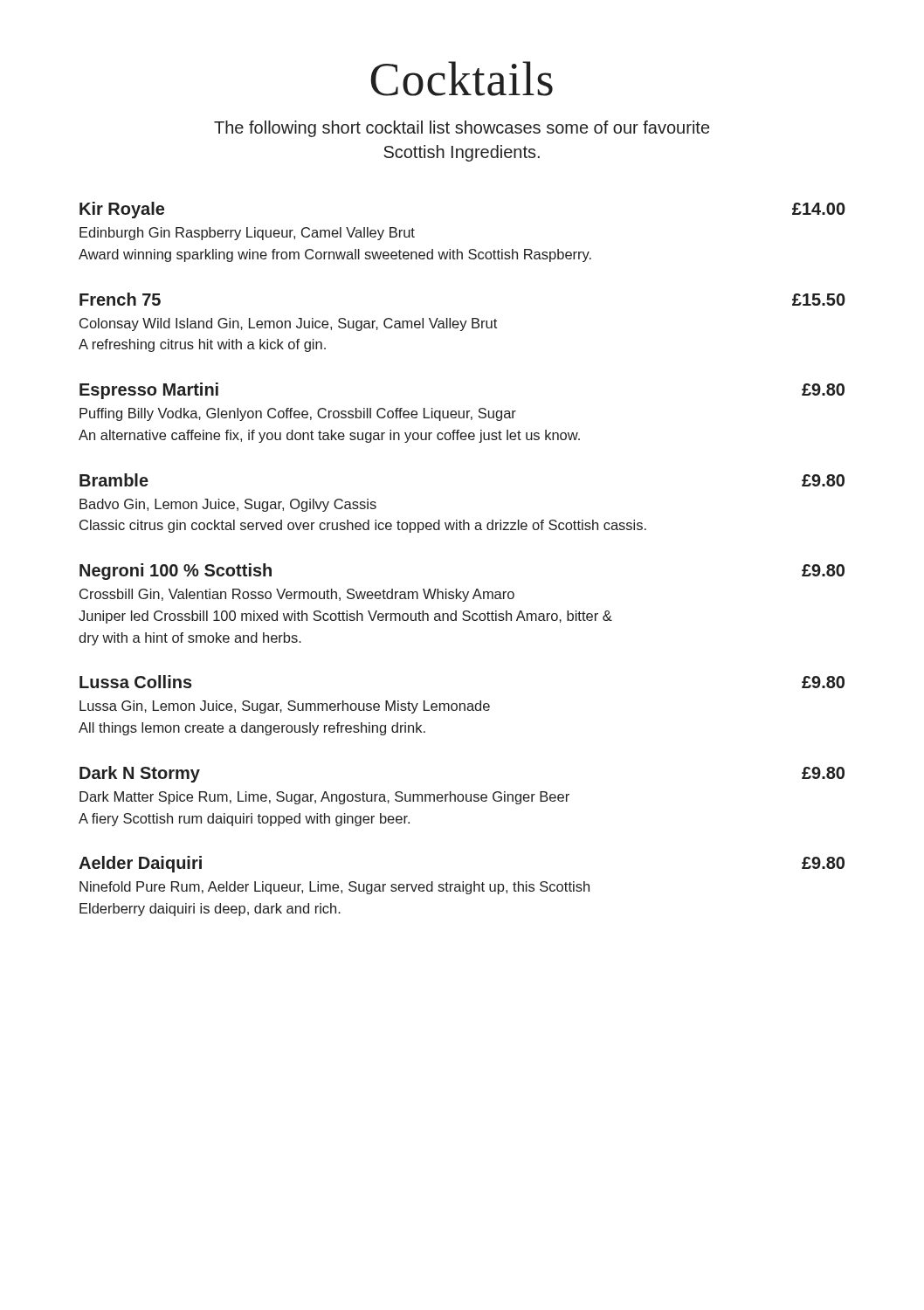Viewport: 924px width, 1310px height.
Task: Find the element starting "Aelder Daiquiri £9.80 Ninefold"
Action: tap(462, 886)
